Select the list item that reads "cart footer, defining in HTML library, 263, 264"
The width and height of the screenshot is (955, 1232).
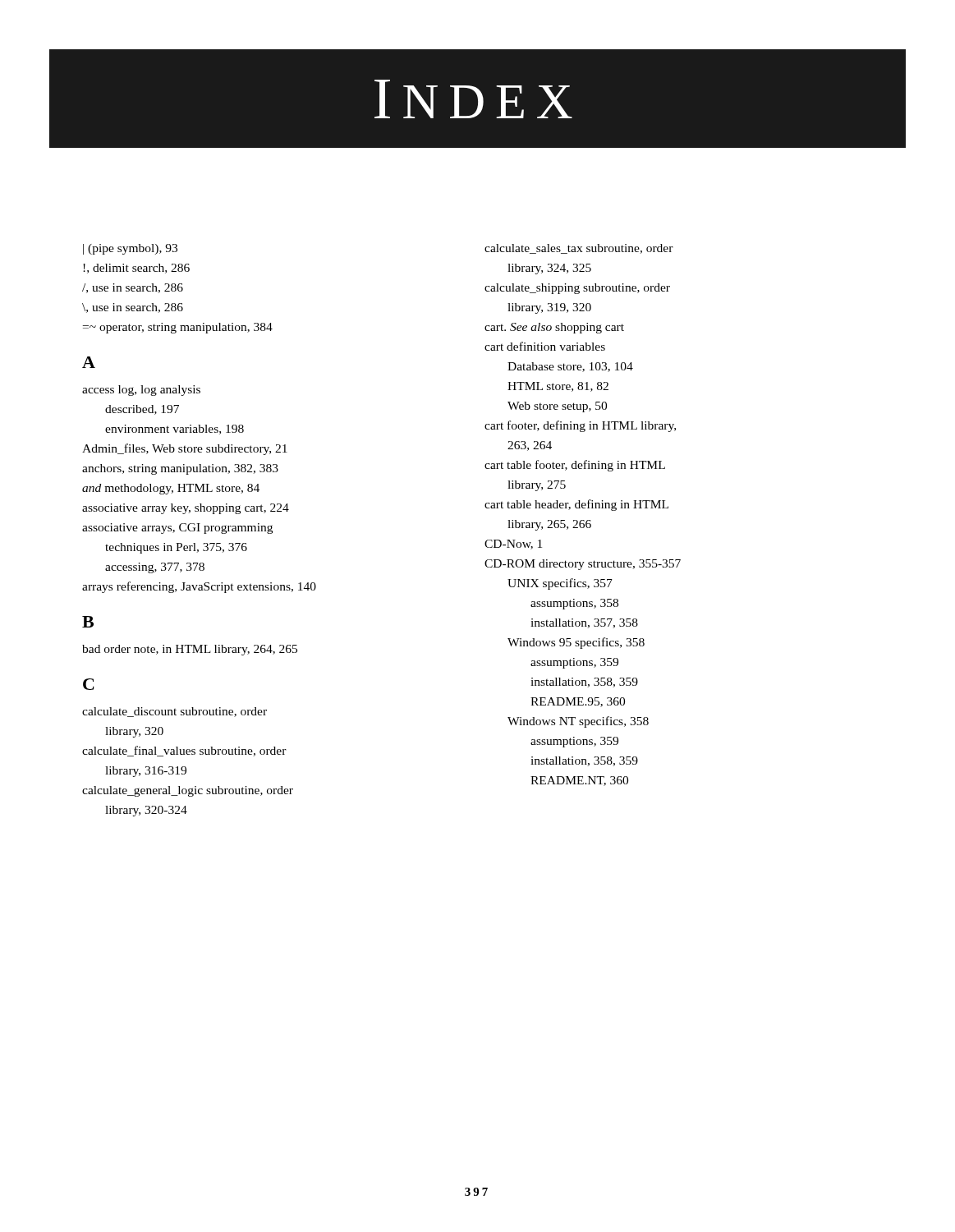coord(580,426)
